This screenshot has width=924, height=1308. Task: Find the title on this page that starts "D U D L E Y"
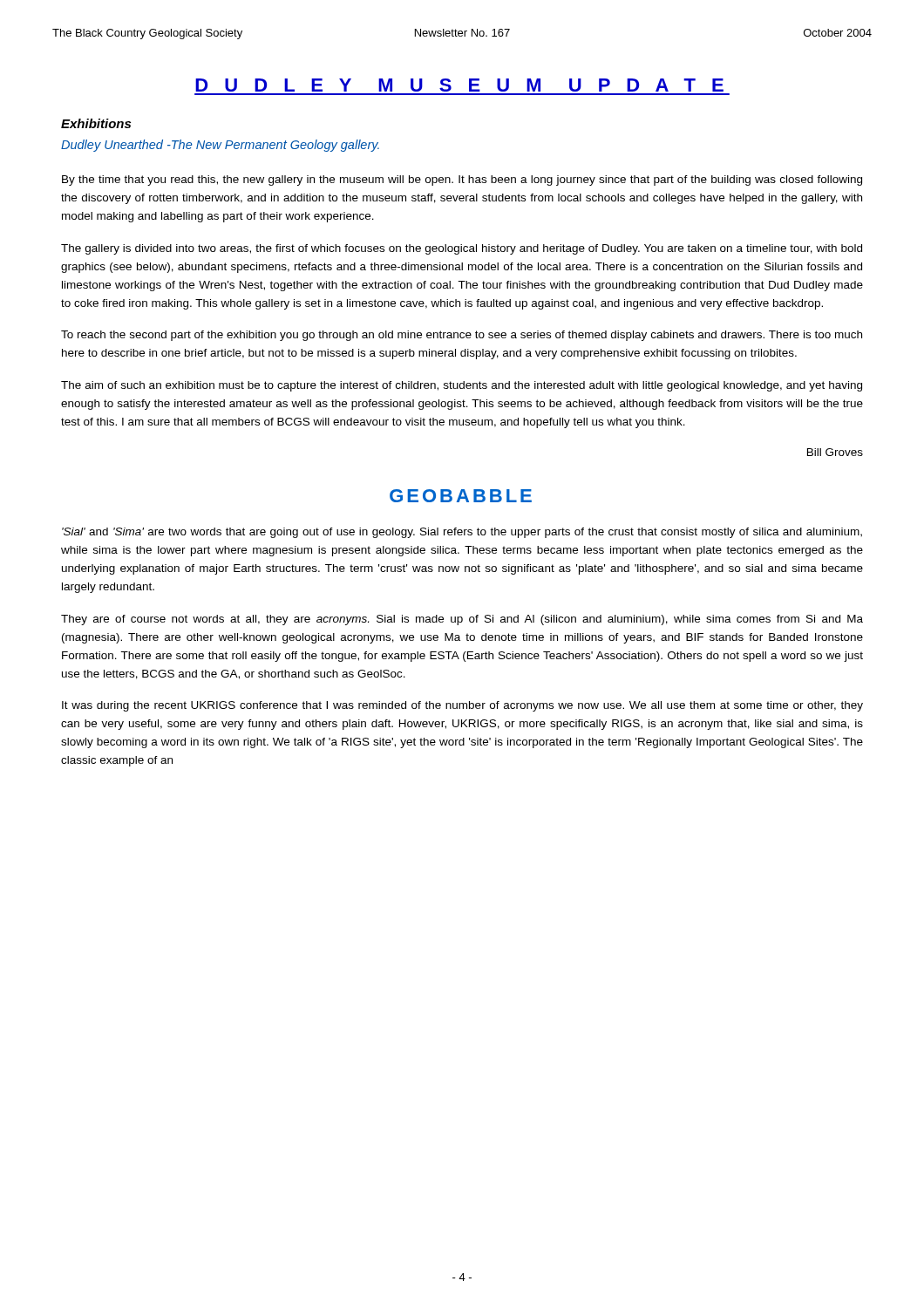[x=462, y=85]
